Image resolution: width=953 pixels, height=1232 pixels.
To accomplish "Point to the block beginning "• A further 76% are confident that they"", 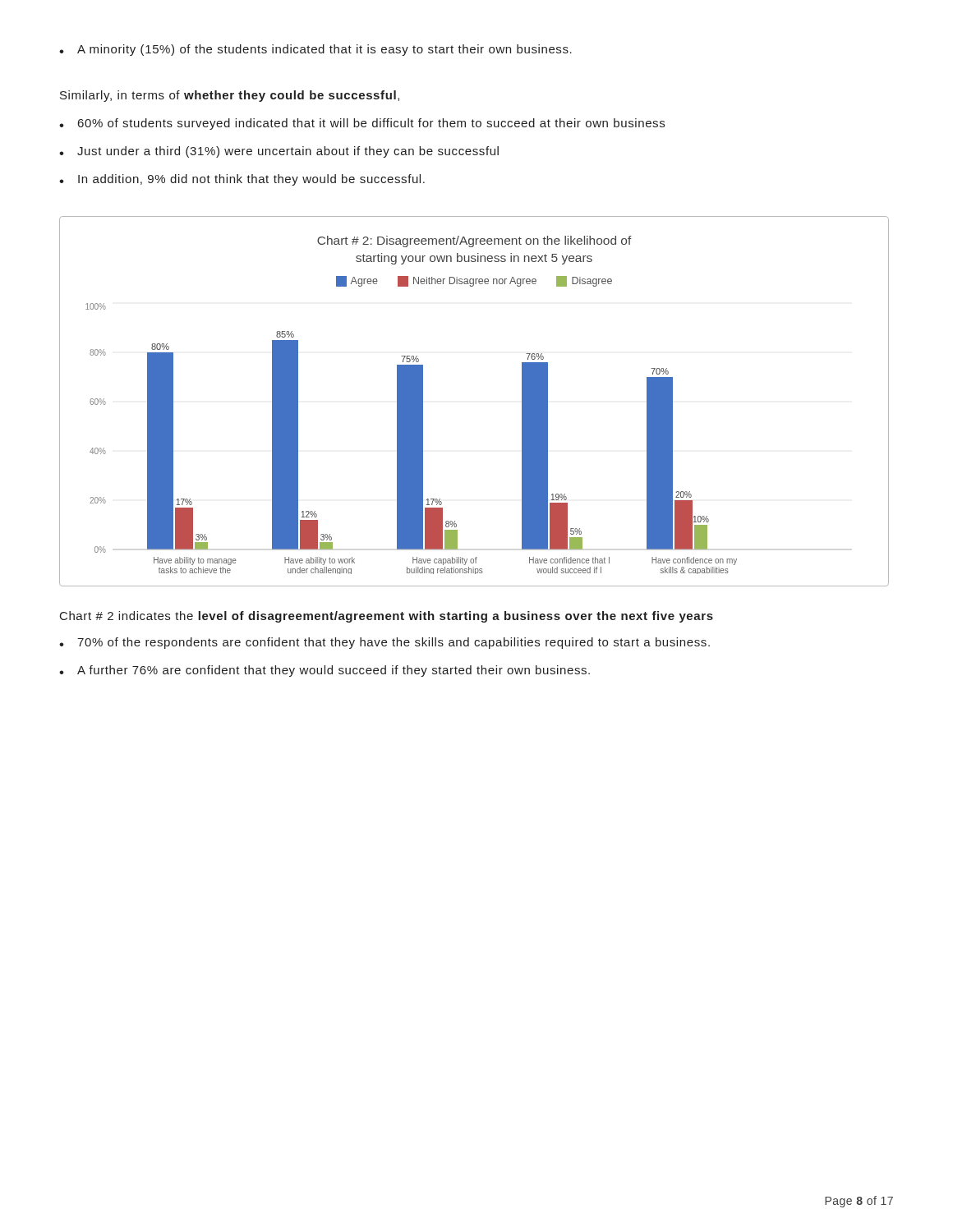I will tap(474, 672).
